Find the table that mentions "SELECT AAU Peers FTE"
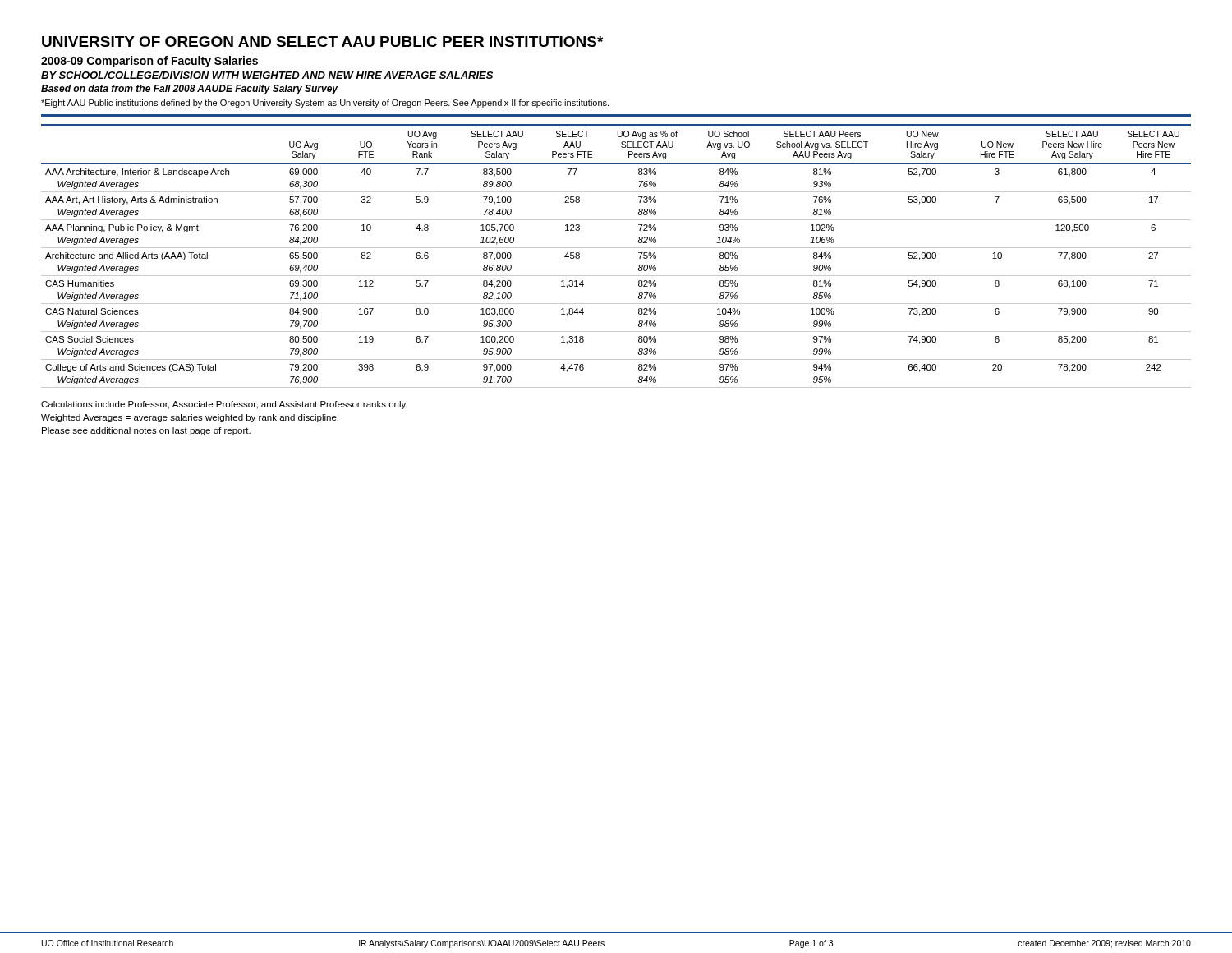Screen dimensions: 953x1232 coord(616,256)
